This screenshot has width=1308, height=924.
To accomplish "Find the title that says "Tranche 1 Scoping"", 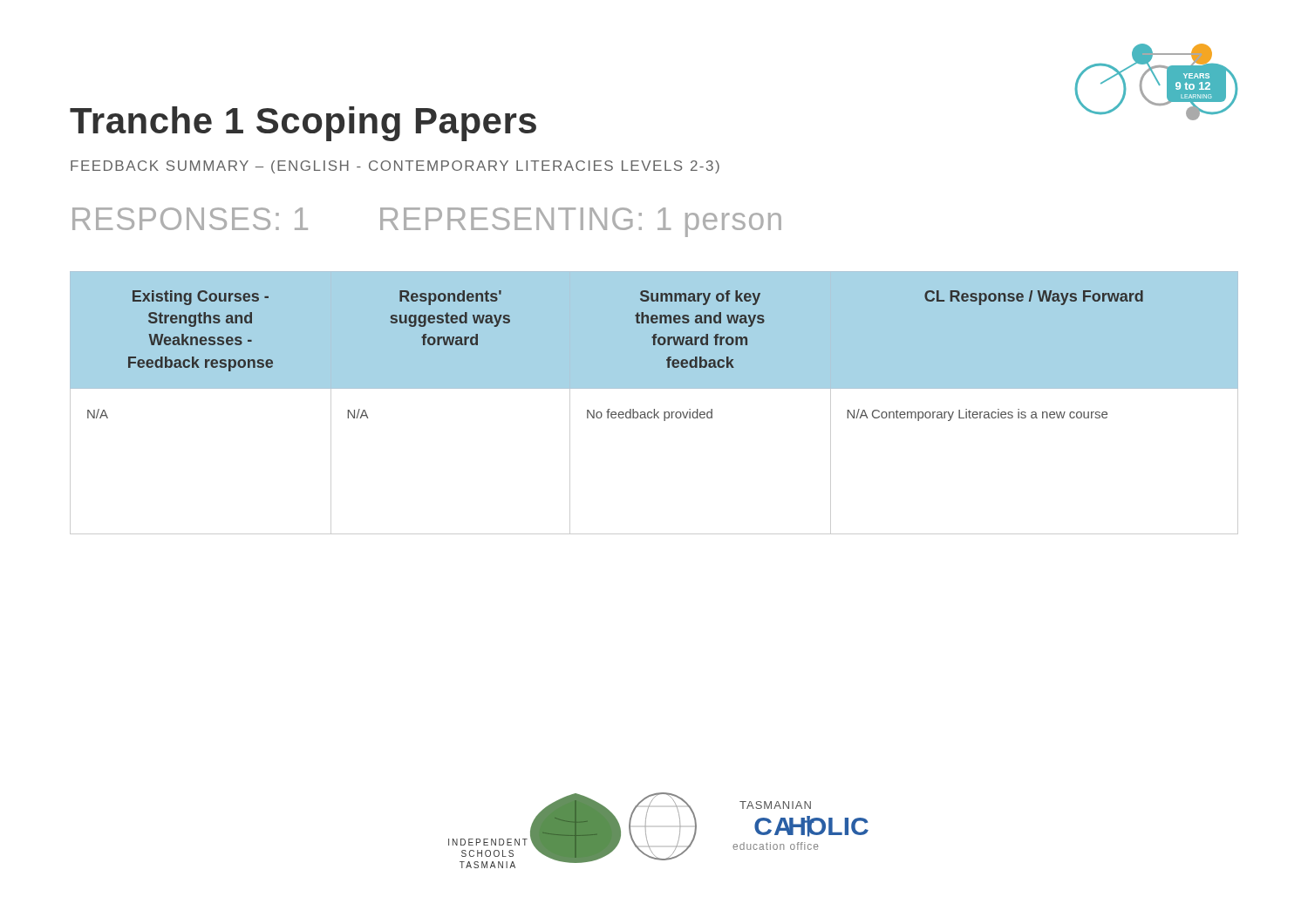I will click(x=304, y=121).
